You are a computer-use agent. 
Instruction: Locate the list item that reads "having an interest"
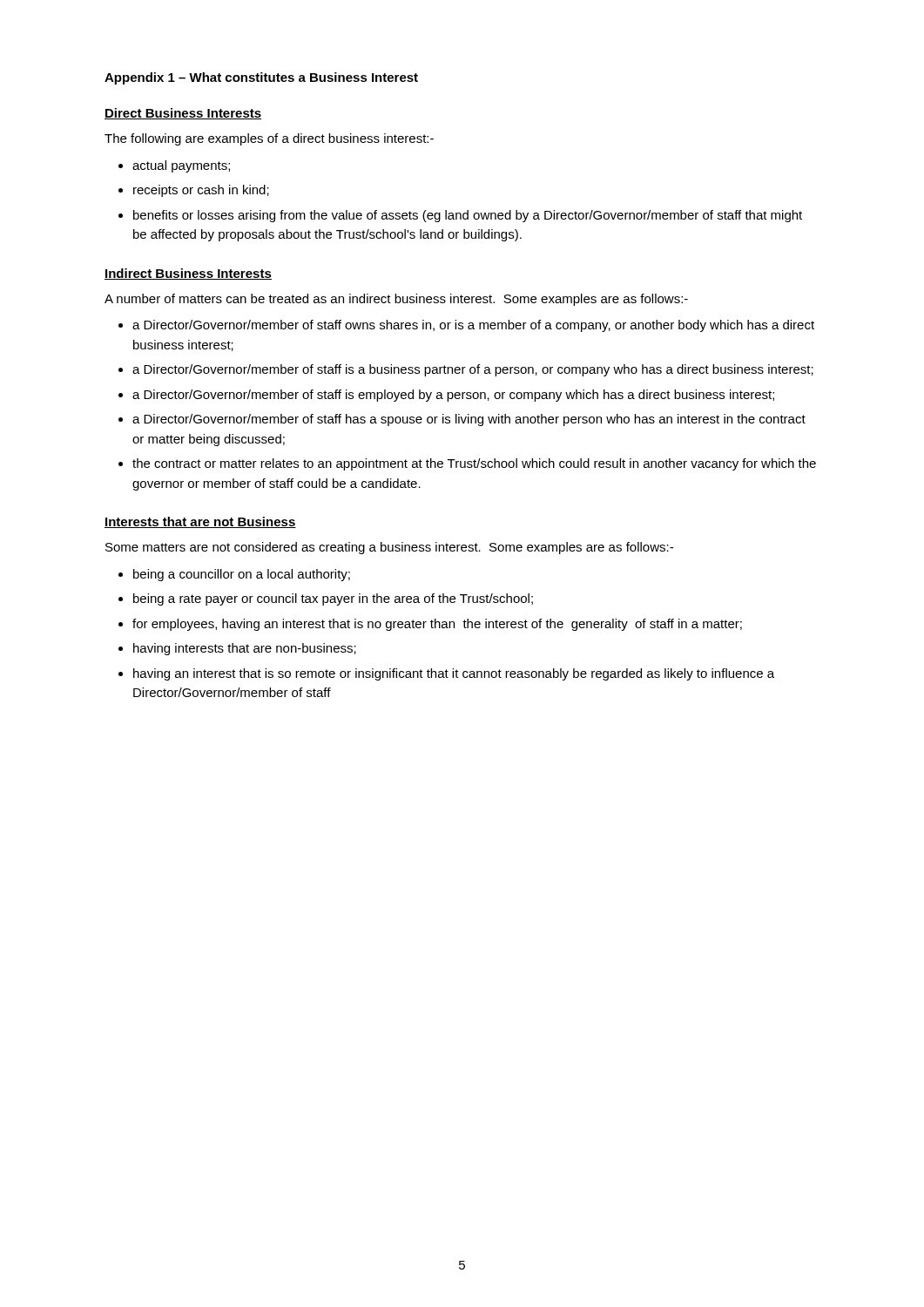point(453,682)
